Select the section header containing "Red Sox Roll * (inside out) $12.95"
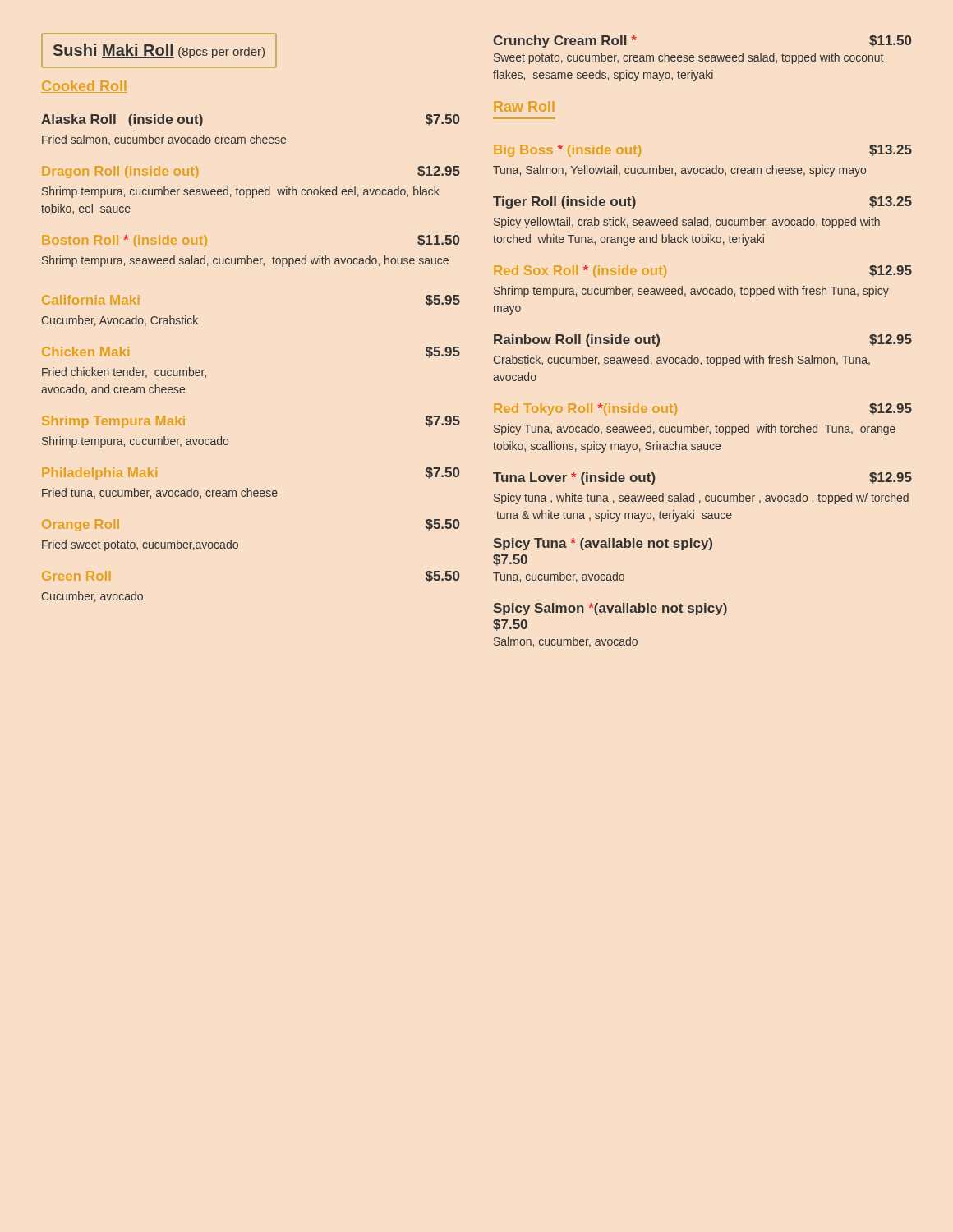The image size is (953, 1232). click(576, 271)
